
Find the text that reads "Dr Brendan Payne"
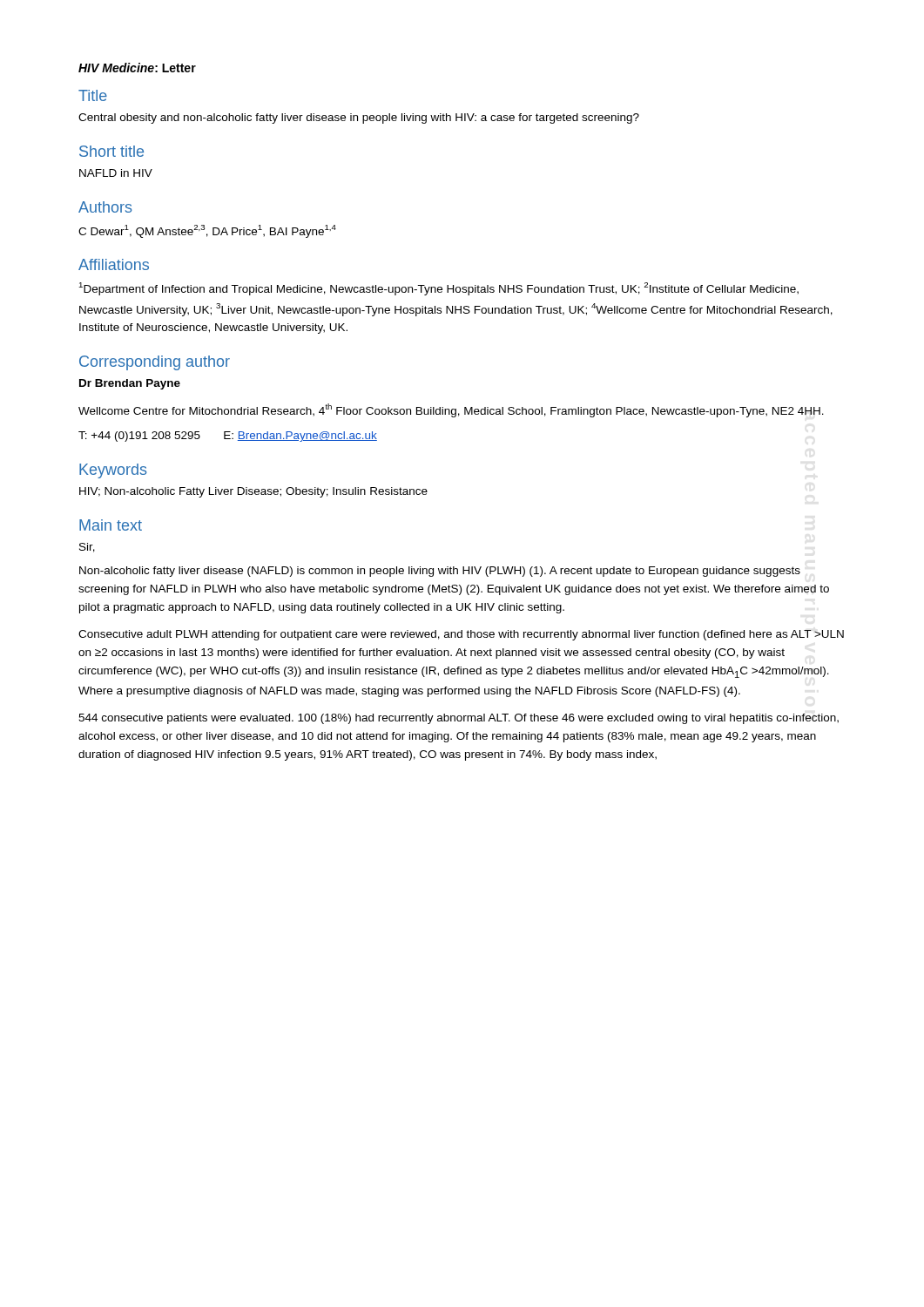(129, 383)
